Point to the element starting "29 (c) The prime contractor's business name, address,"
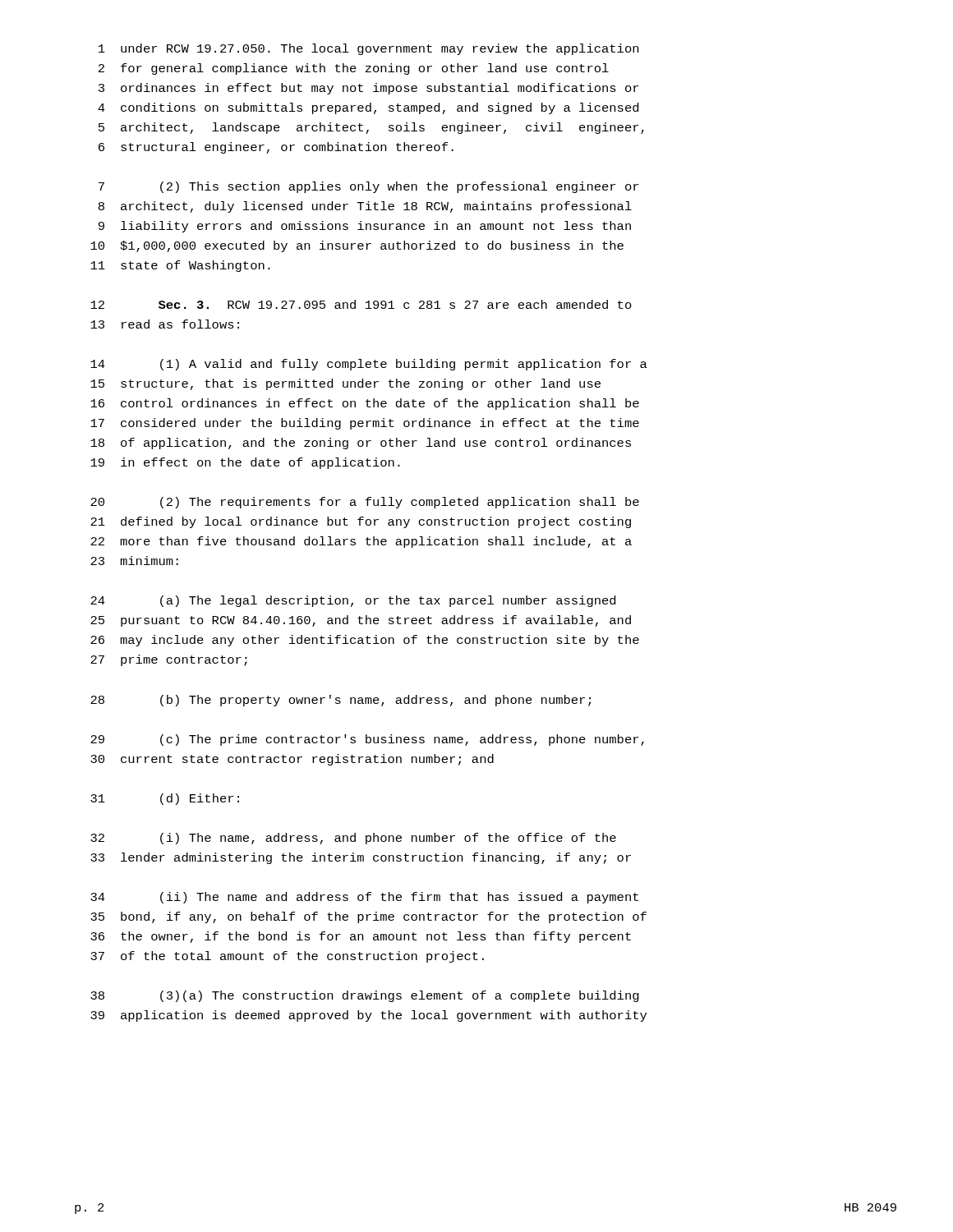Viewport: 953px width, 1232px height. point(486,750)
